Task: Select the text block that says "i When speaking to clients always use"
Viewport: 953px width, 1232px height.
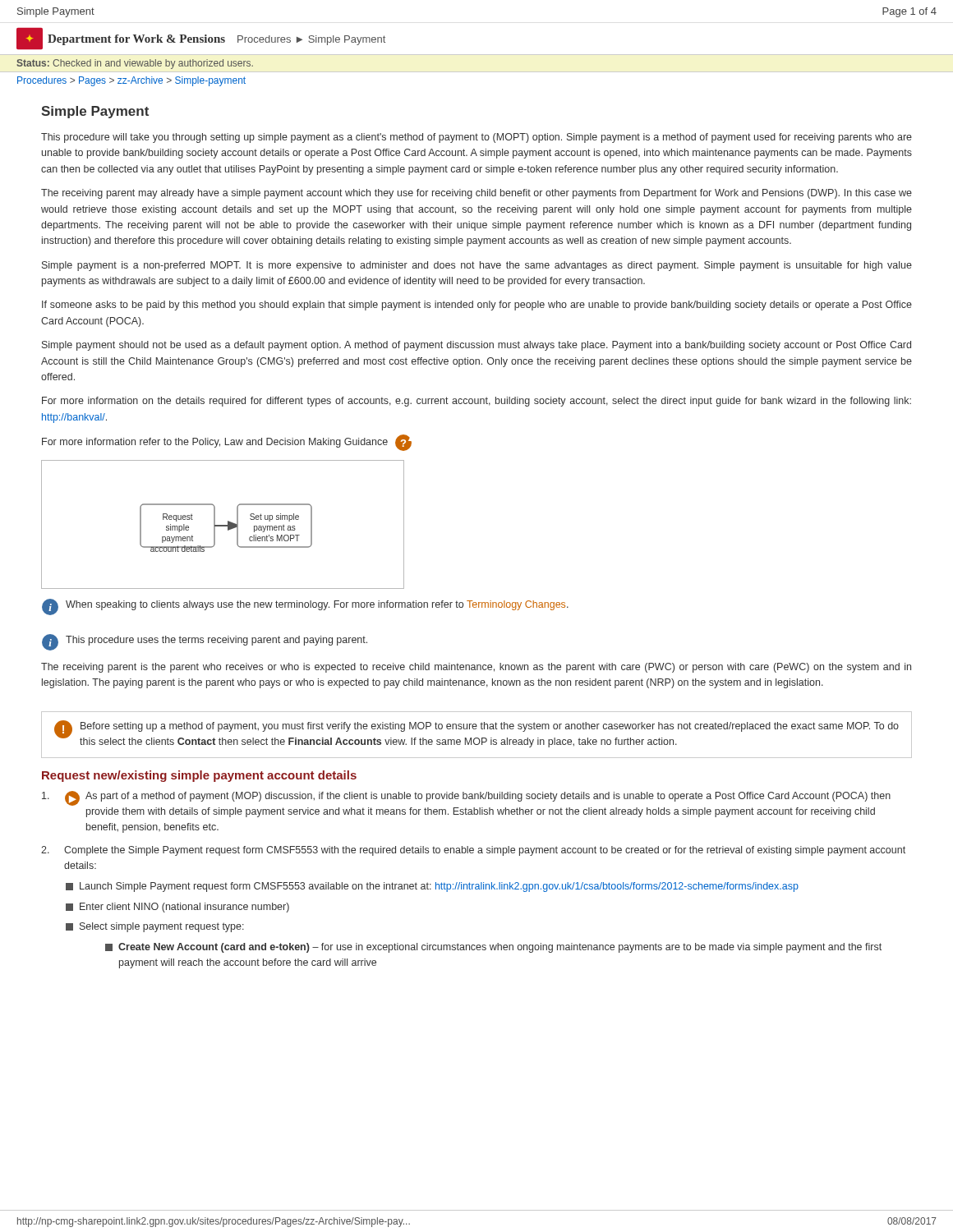Action: tap(305, 607)
